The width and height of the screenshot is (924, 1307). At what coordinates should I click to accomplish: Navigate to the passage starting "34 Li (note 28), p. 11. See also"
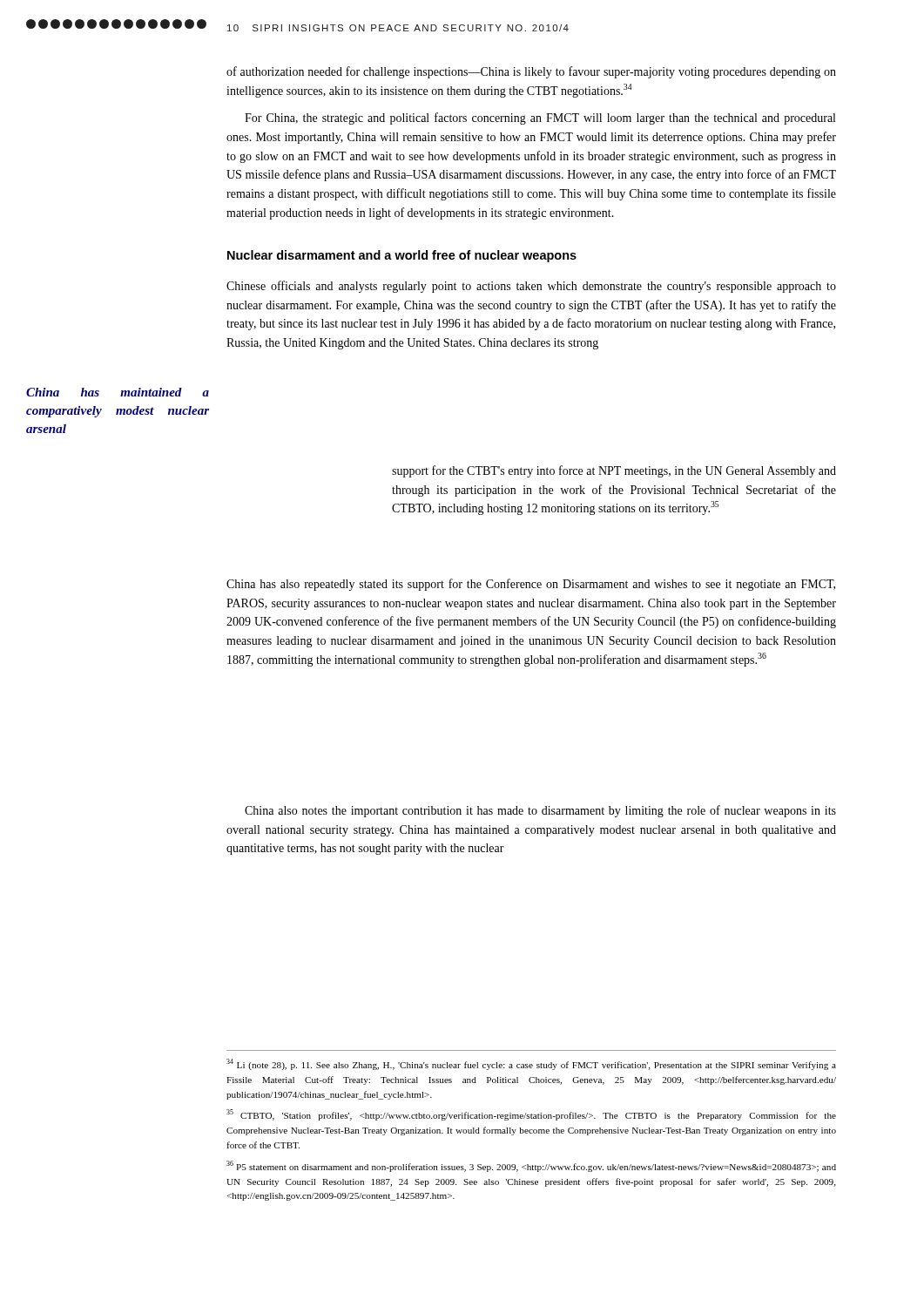click(531, 1080)
